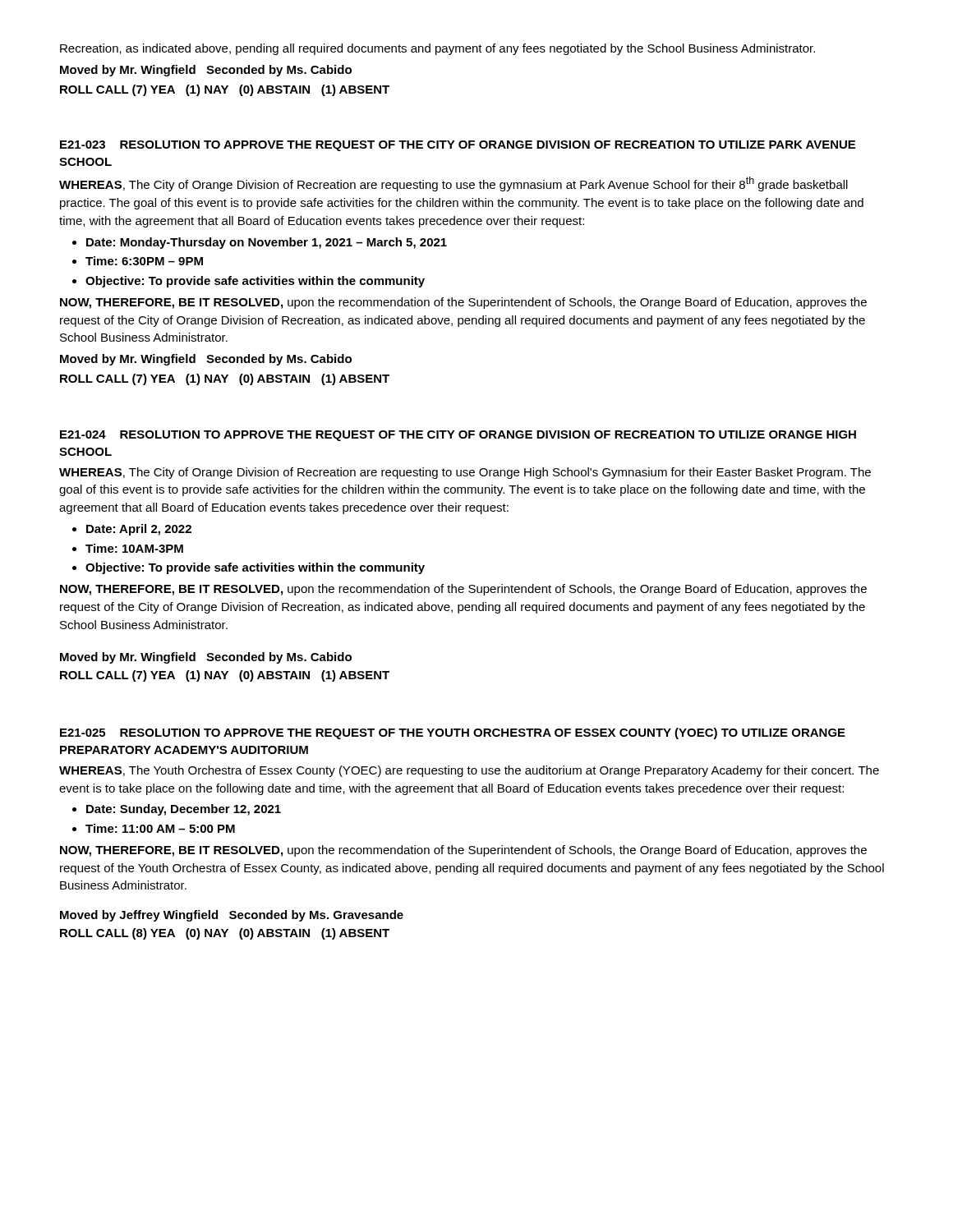
Task: Find the text block starting "E21-025 RESOLUTION TO APPROVE THE REQUEST"
Action: tap(452, 741)
